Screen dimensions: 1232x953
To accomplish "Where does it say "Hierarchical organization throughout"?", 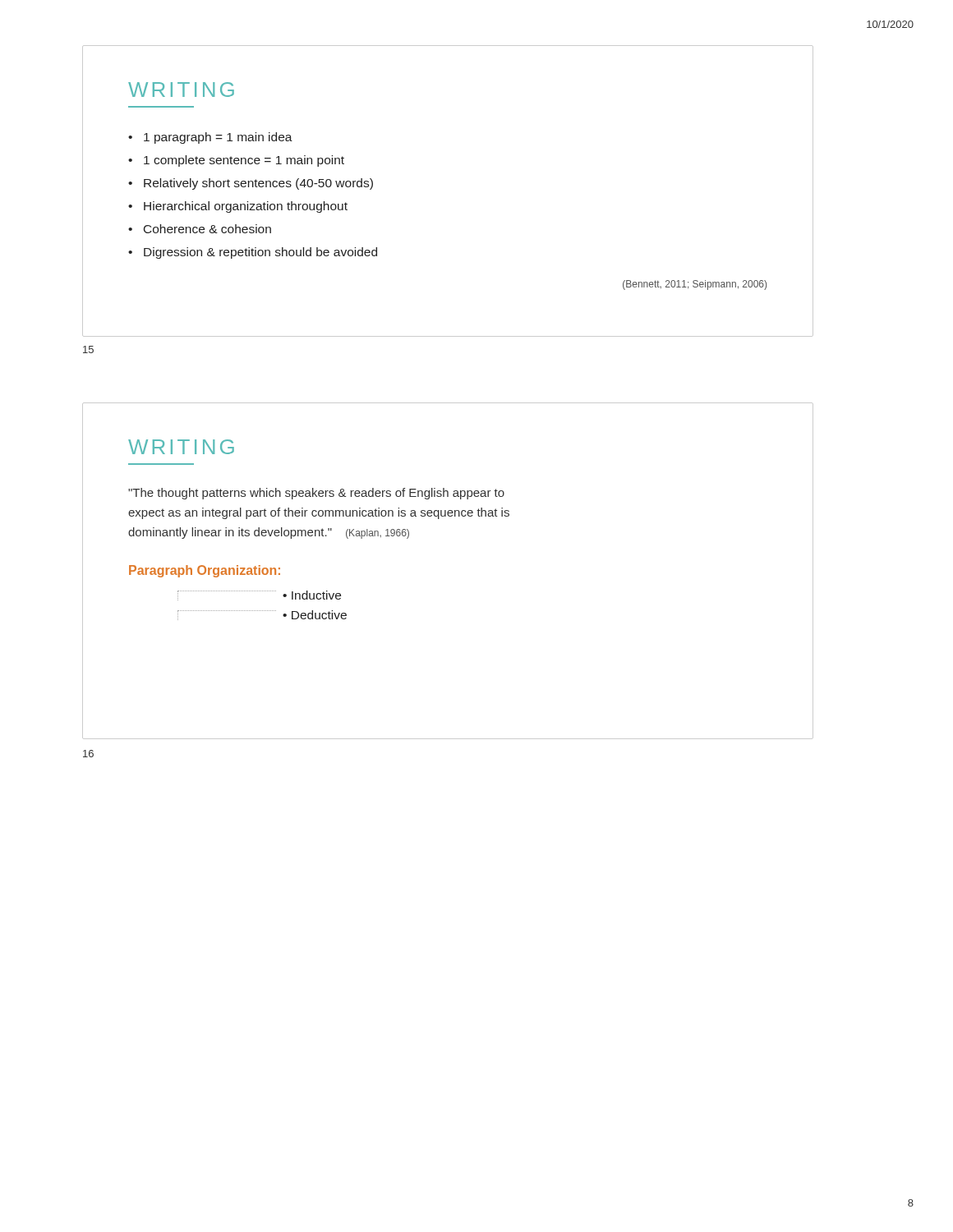I will click(245, 206).
